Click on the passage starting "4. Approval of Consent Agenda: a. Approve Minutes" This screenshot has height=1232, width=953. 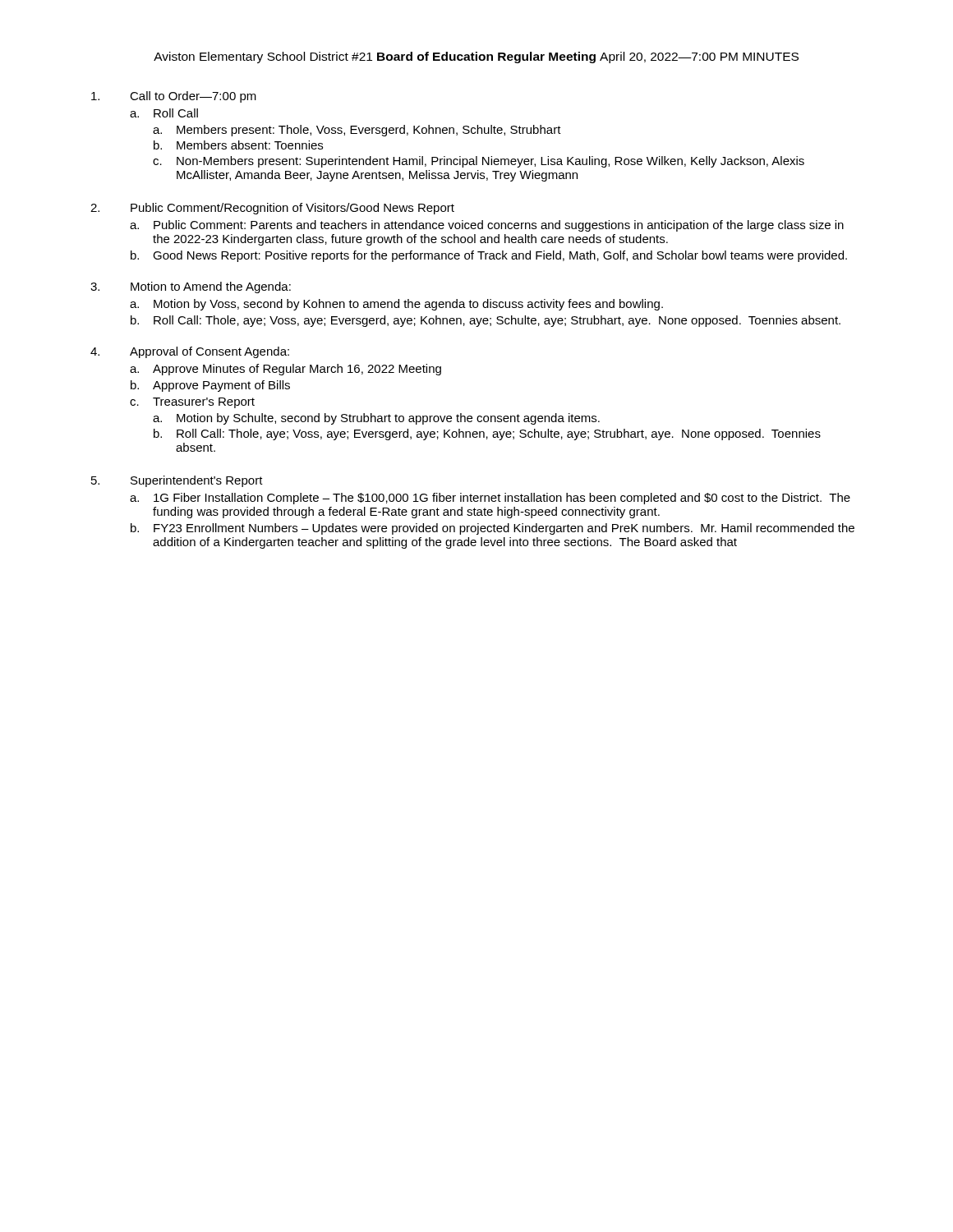pyautogui.click(x=190, y=352)
